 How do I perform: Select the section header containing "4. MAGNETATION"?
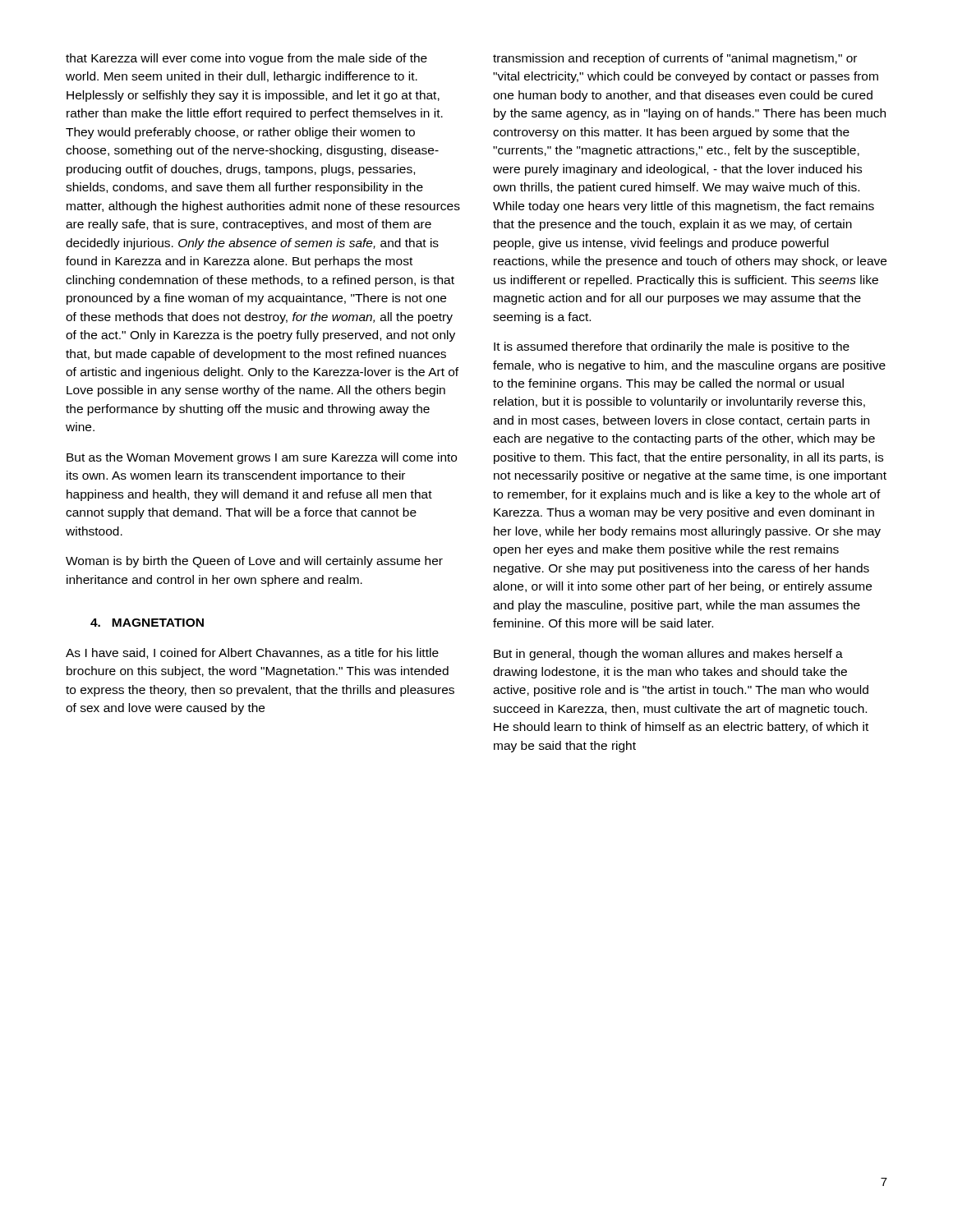pos(147,622)
